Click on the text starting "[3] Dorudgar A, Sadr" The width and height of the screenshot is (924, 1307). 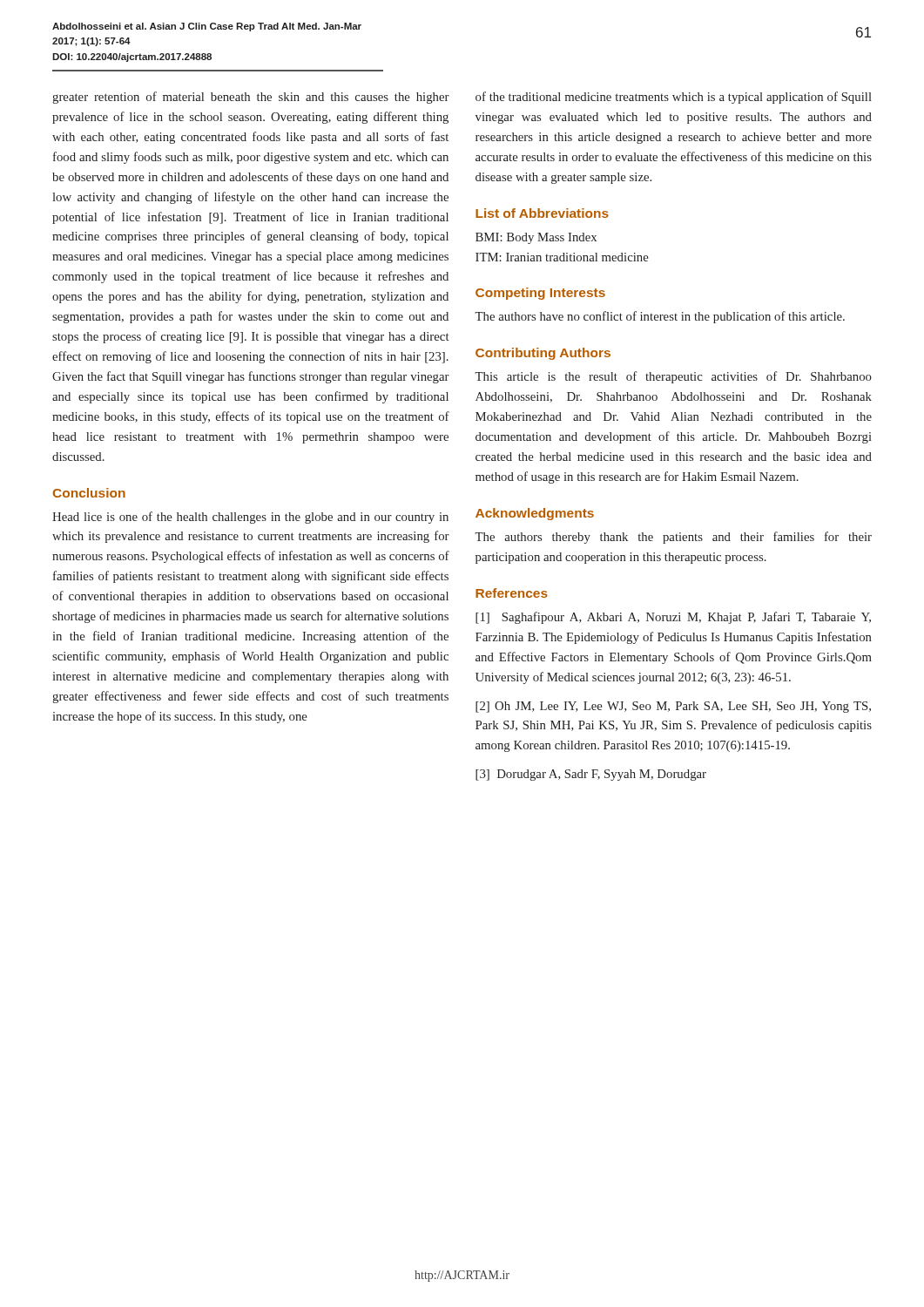point(673,774)
